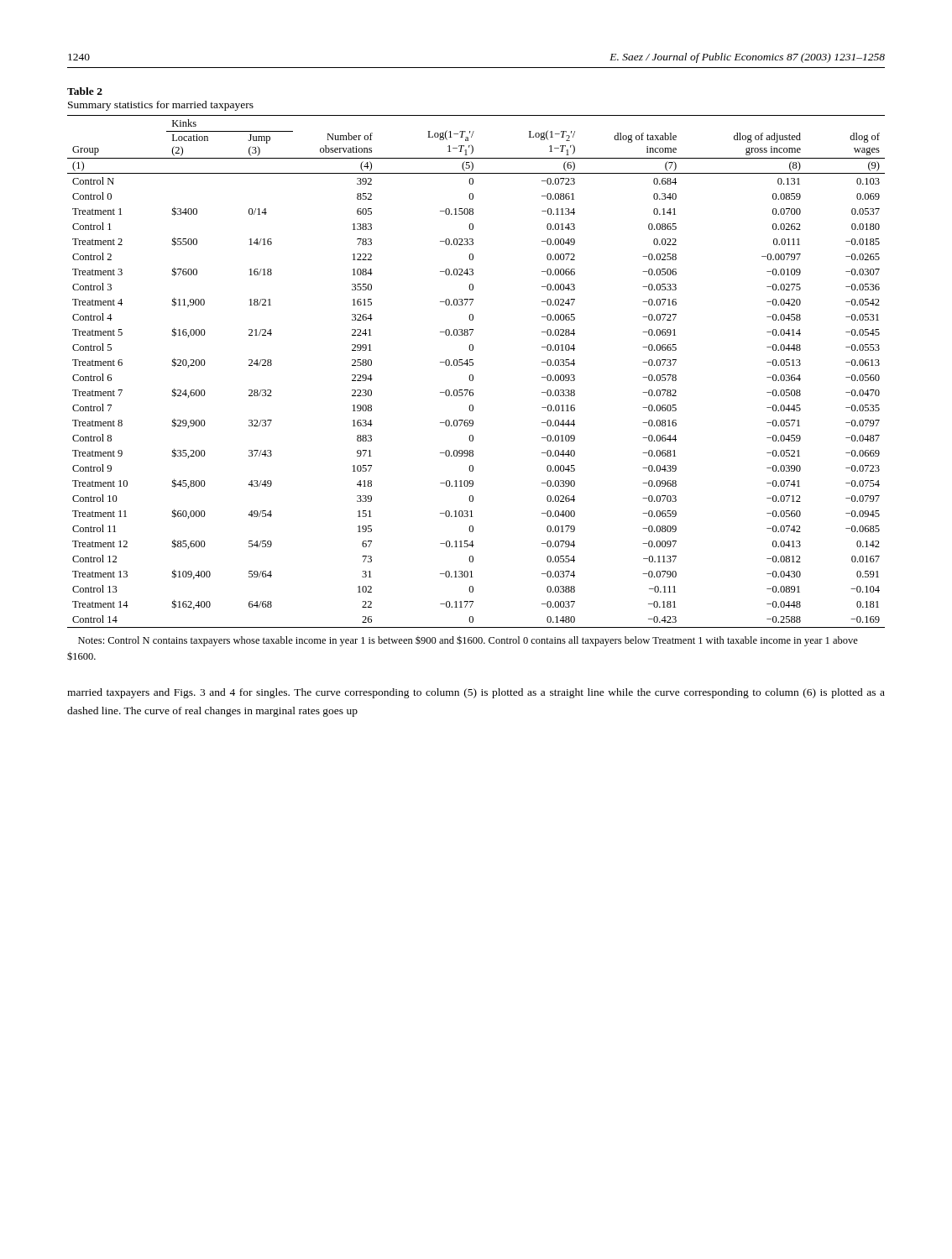Point to the caption beginning "Table 2 Summary"
This screenshot has height=1259, width=952.
(x=85, y=91)
